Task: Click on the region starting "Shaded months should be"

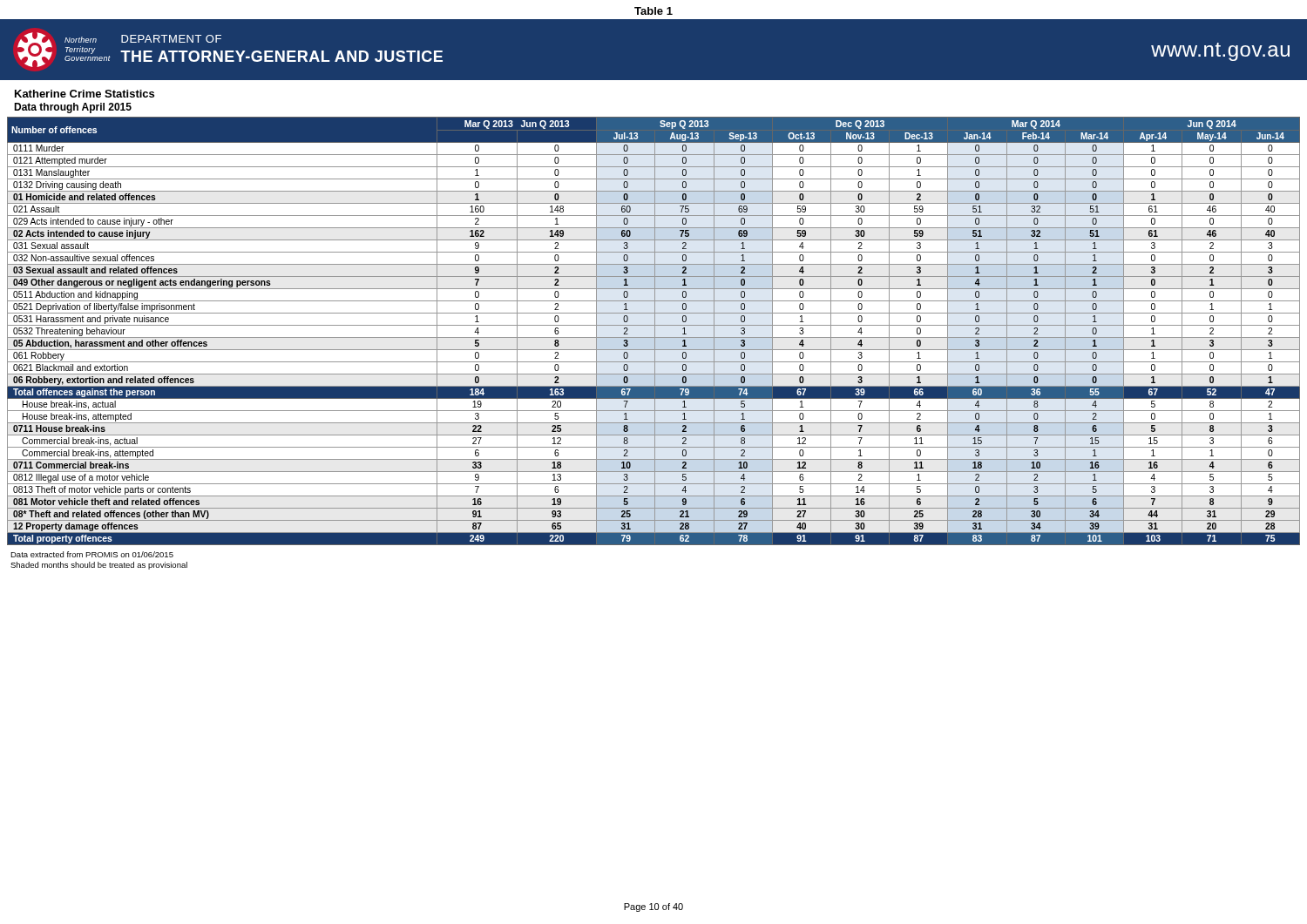Action: (x=99, y=565)
